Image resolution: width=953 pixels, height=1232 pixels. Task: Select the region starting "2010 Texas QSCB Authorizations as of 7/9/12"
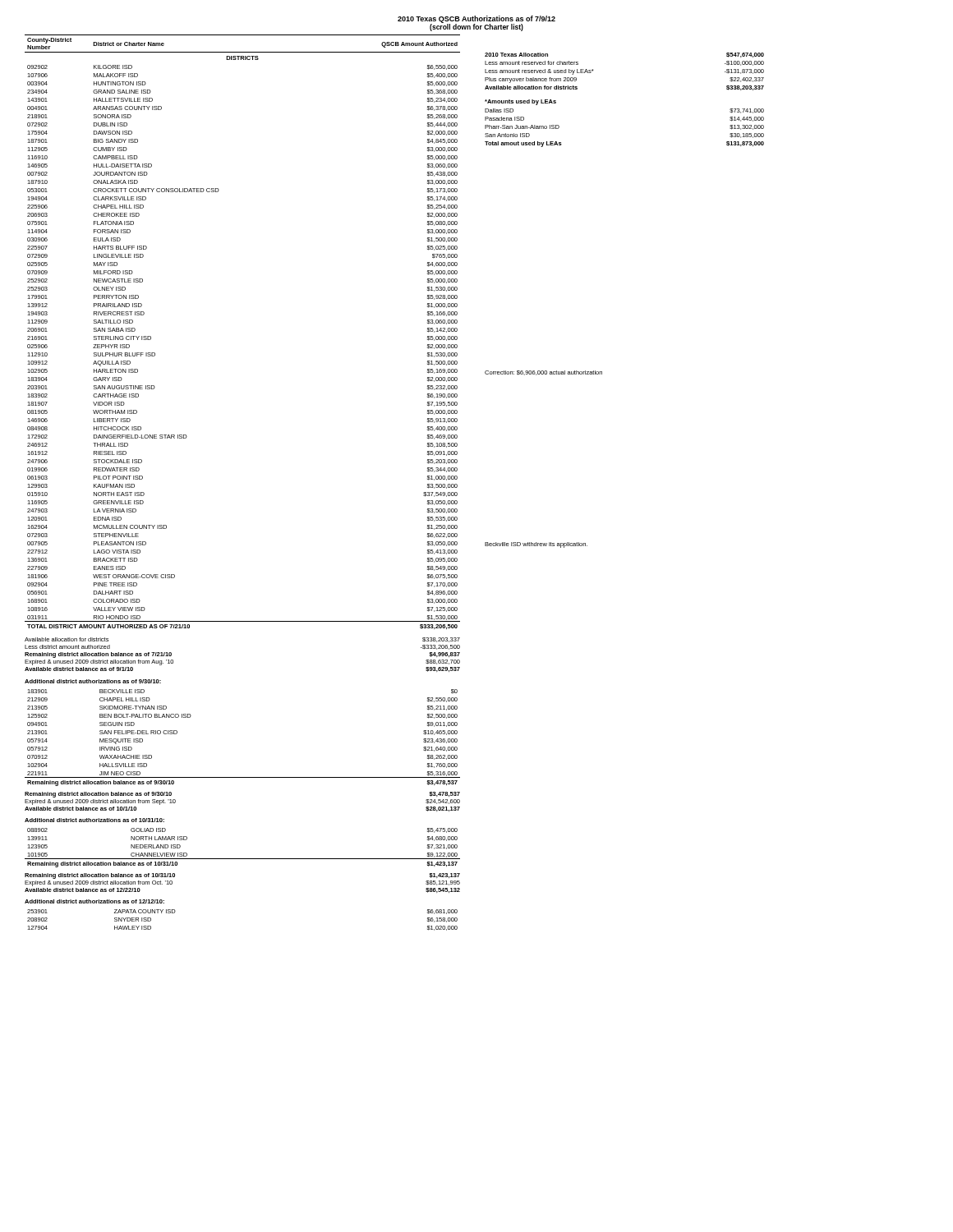pos(476,23)
